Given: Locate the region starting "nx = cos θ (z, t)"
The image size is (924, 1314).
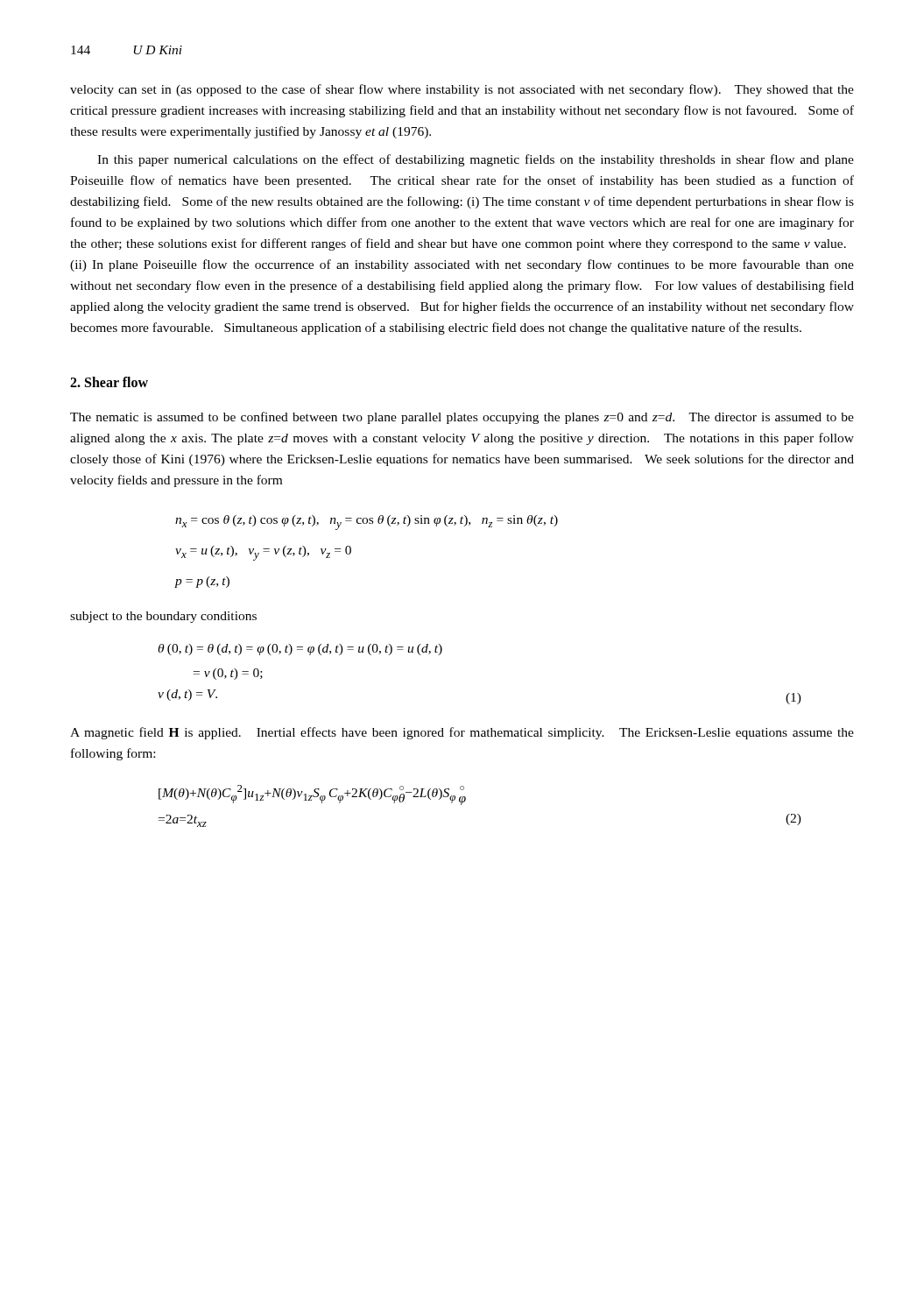Looking at the screenshot, I should (x=367, y=523).
